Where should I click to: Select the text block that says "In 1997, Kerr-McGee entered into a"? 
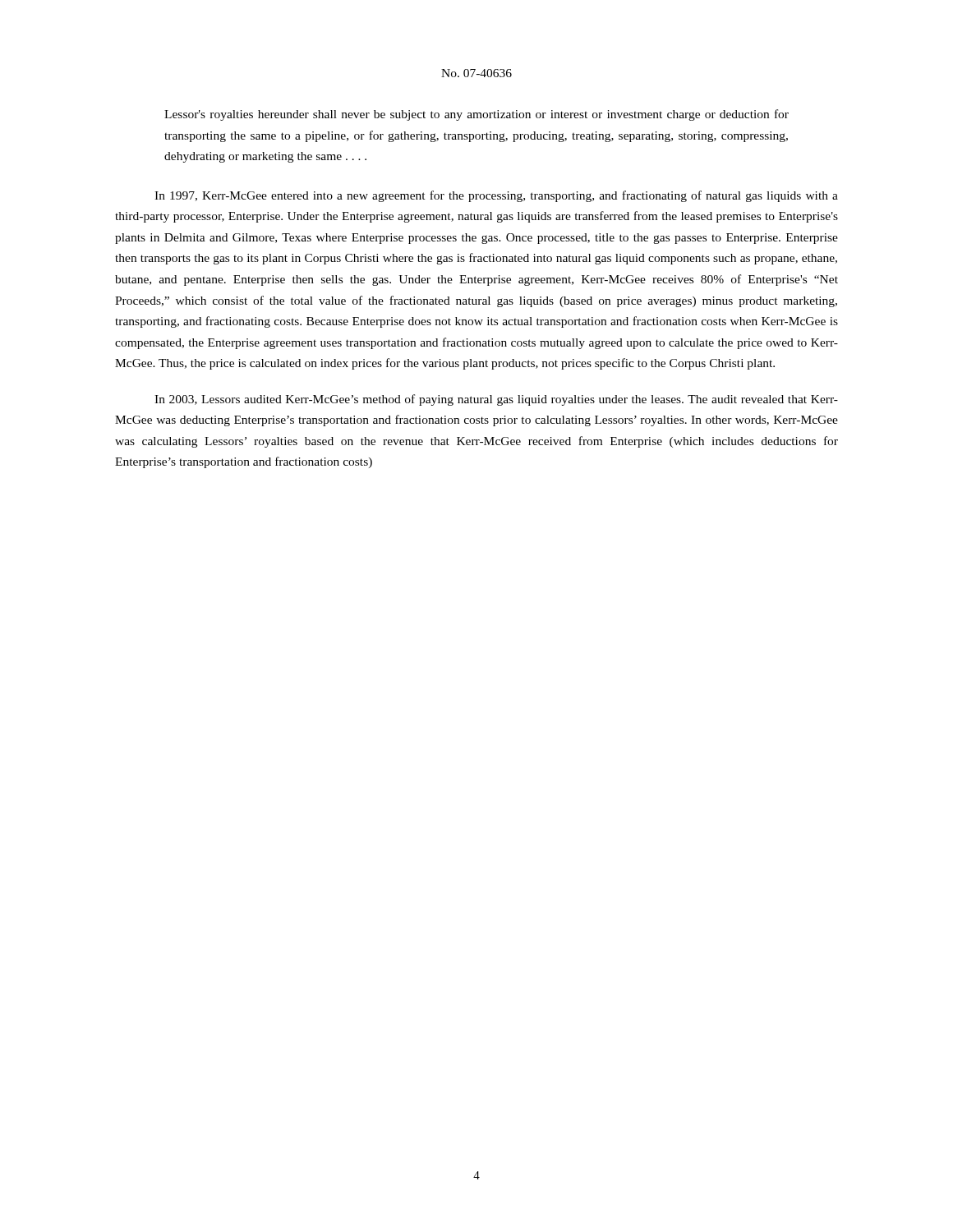coord(476,279)
